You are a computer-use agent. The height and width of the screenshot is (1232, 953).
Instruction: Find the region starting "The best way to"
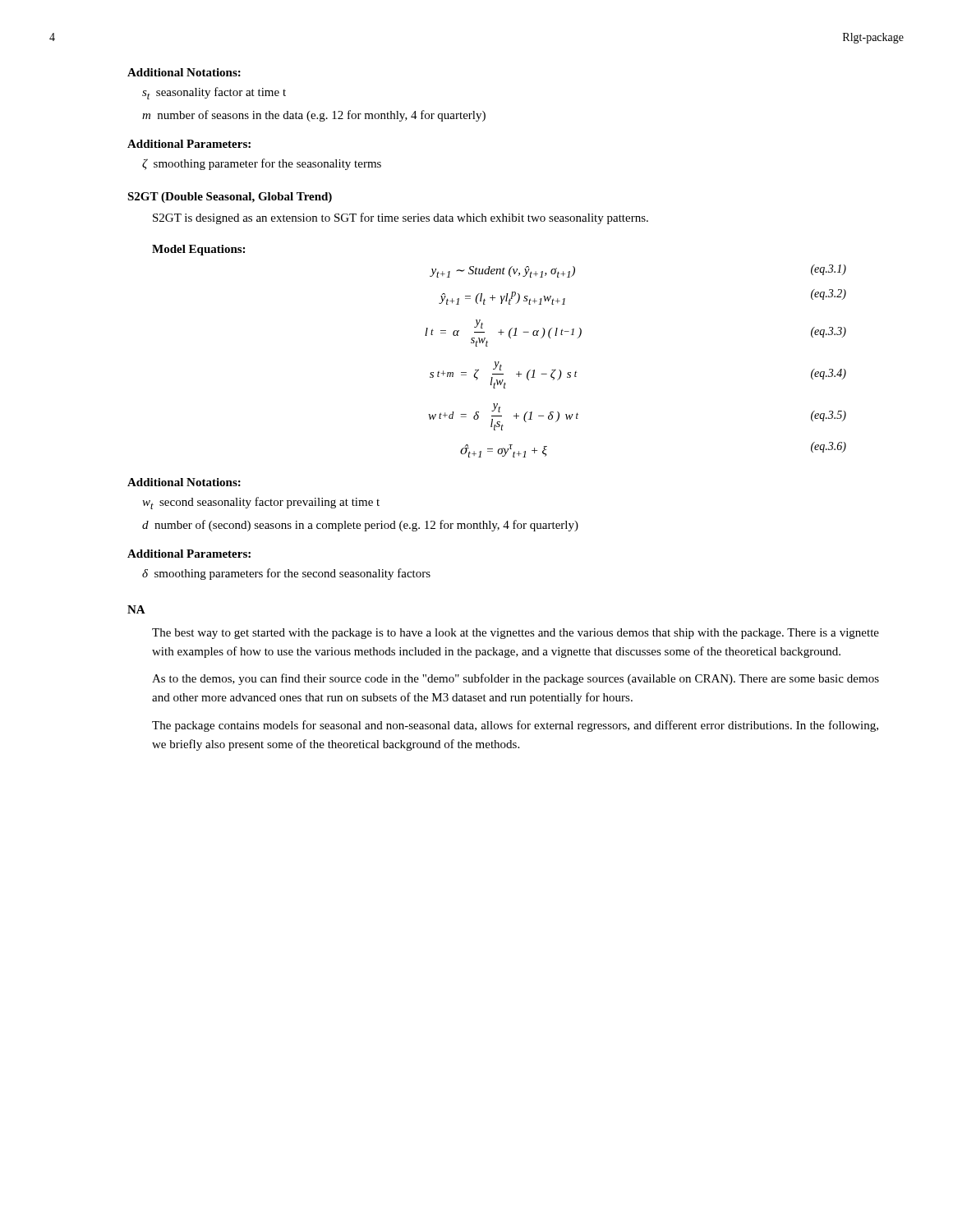click(516, 642)
